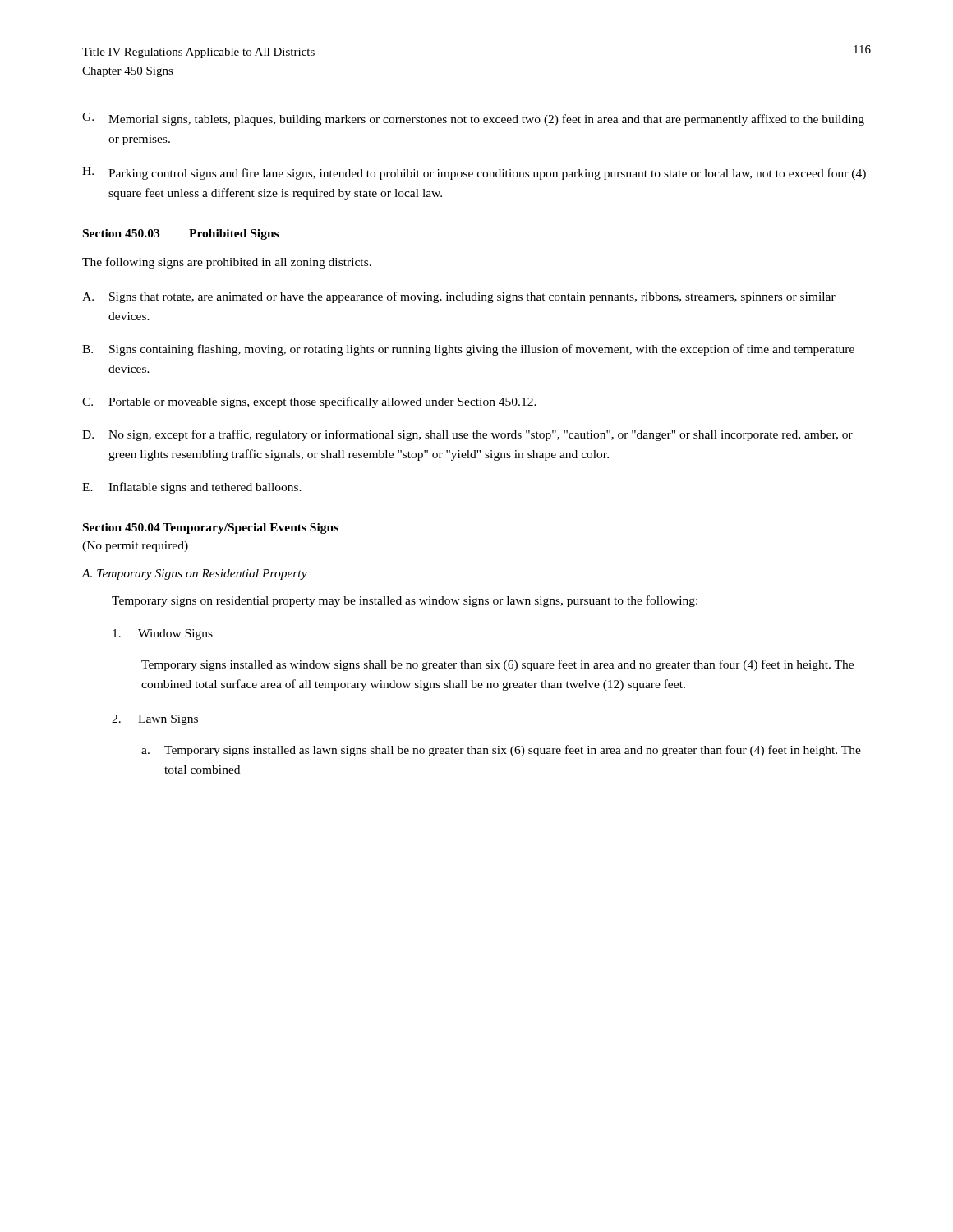Click the passage that begins "B. Signs containing flashing, moving, or"
This screenshot has height=1232, width=953.
[x=476, y=359]
